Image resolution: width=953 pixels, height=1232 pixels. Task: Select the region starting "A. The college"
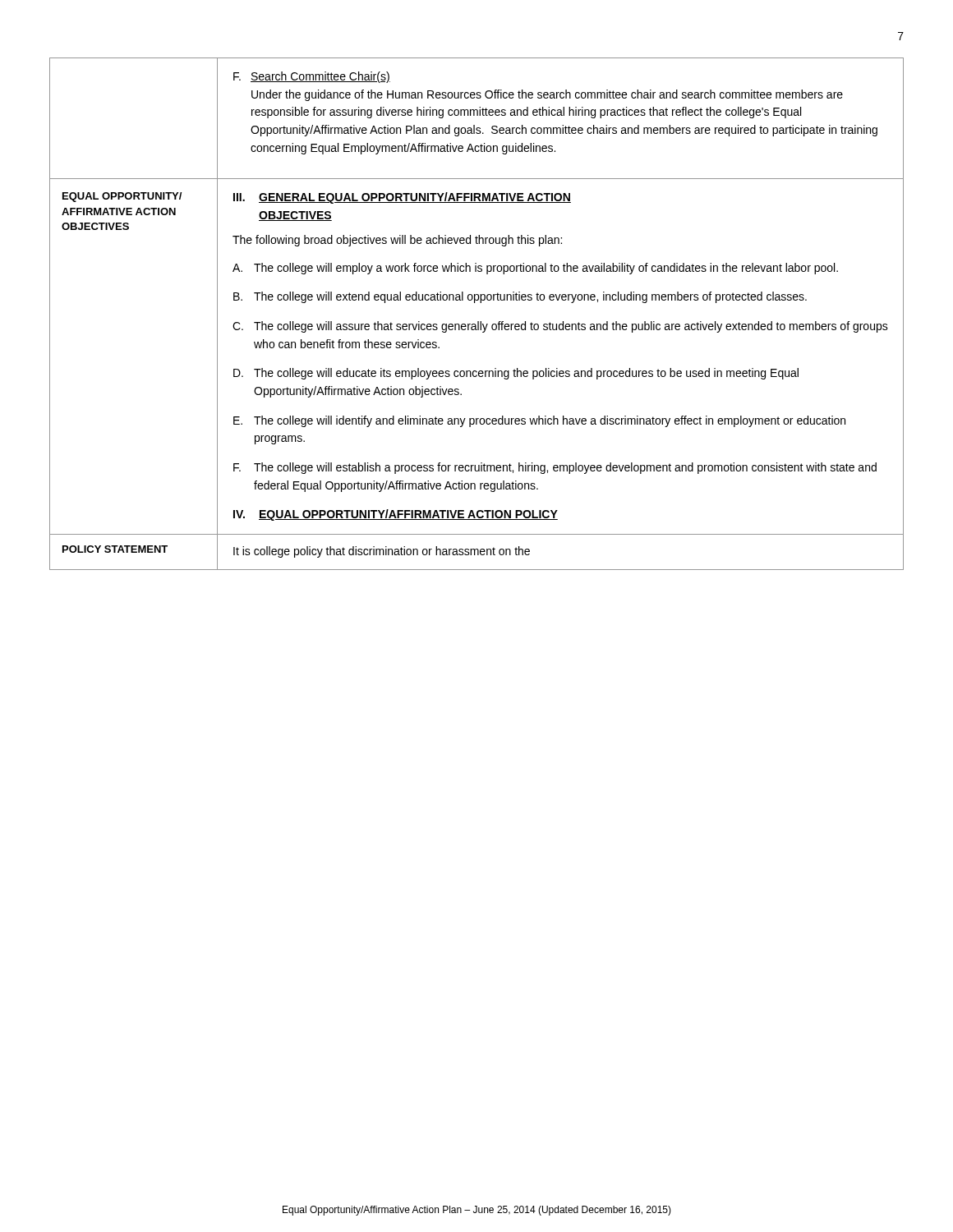tap(536, 268)
